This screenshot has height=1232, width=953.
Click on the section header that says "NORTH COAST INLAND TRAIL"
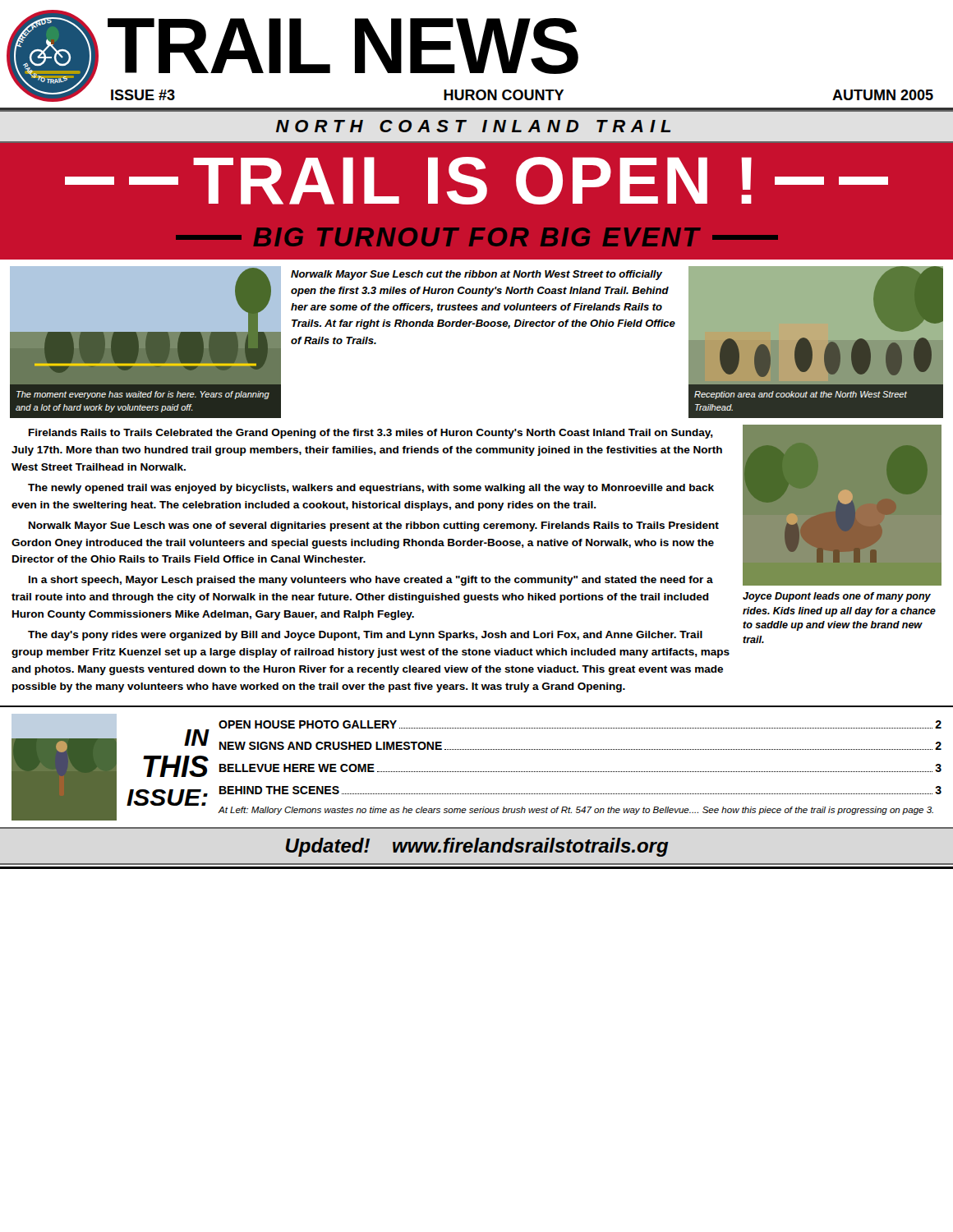tap(476, 126)
